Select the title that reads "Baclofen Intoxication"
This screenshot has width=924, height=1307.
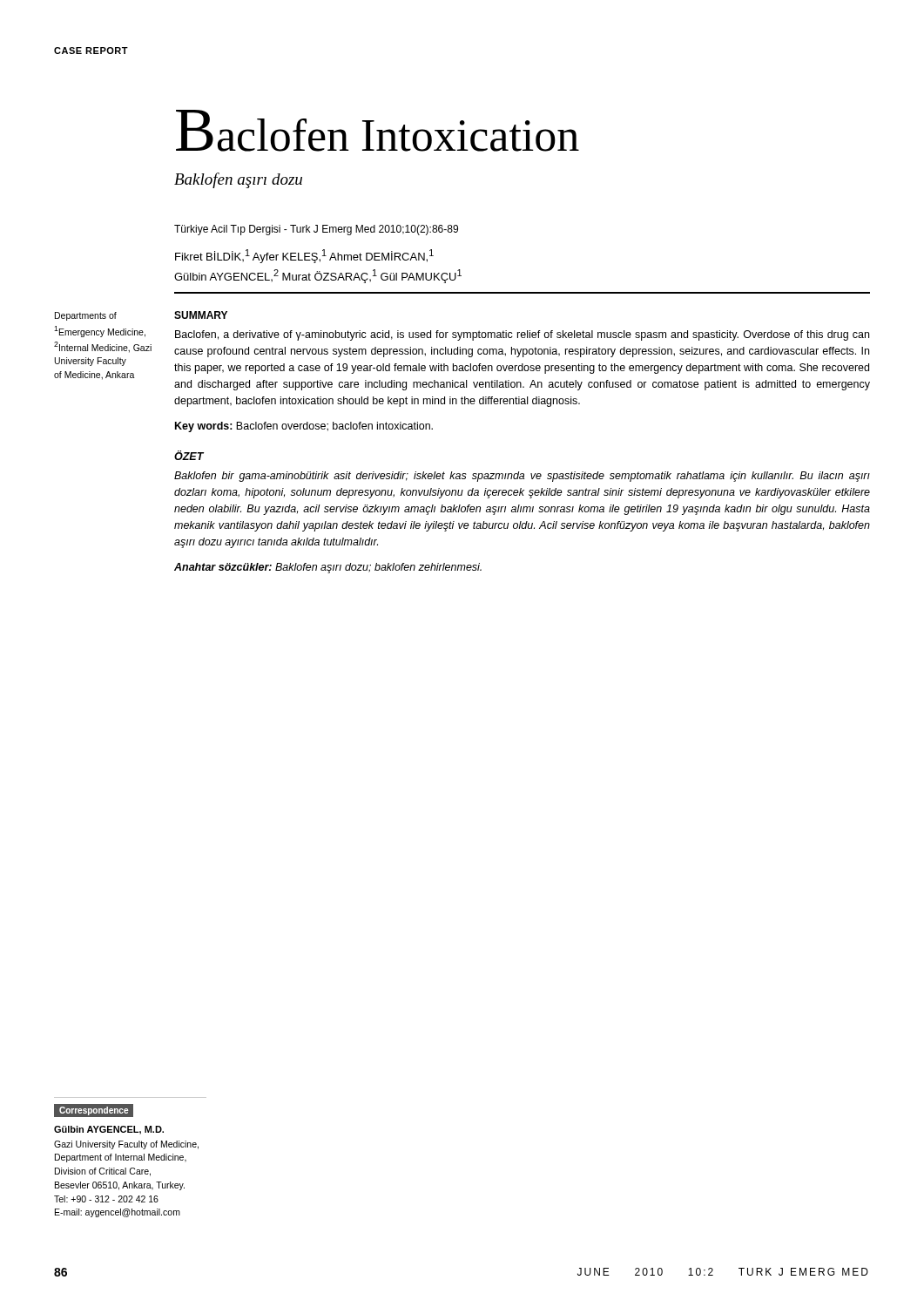377,130
